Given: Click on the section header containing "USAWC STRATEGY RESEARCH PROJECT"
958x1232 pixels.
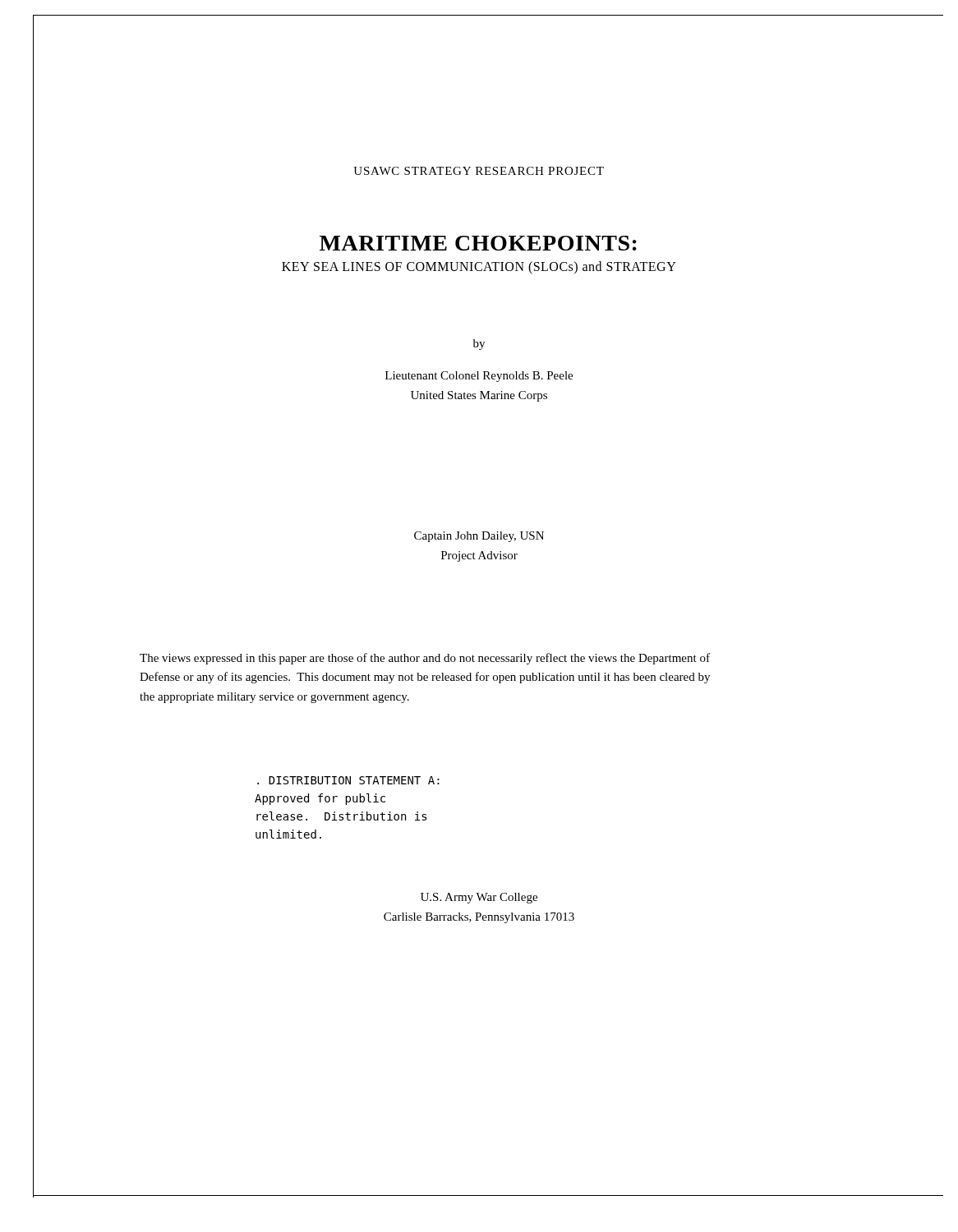Looking at the screenshot, I should pyautogui.click(x=479, y=171).
